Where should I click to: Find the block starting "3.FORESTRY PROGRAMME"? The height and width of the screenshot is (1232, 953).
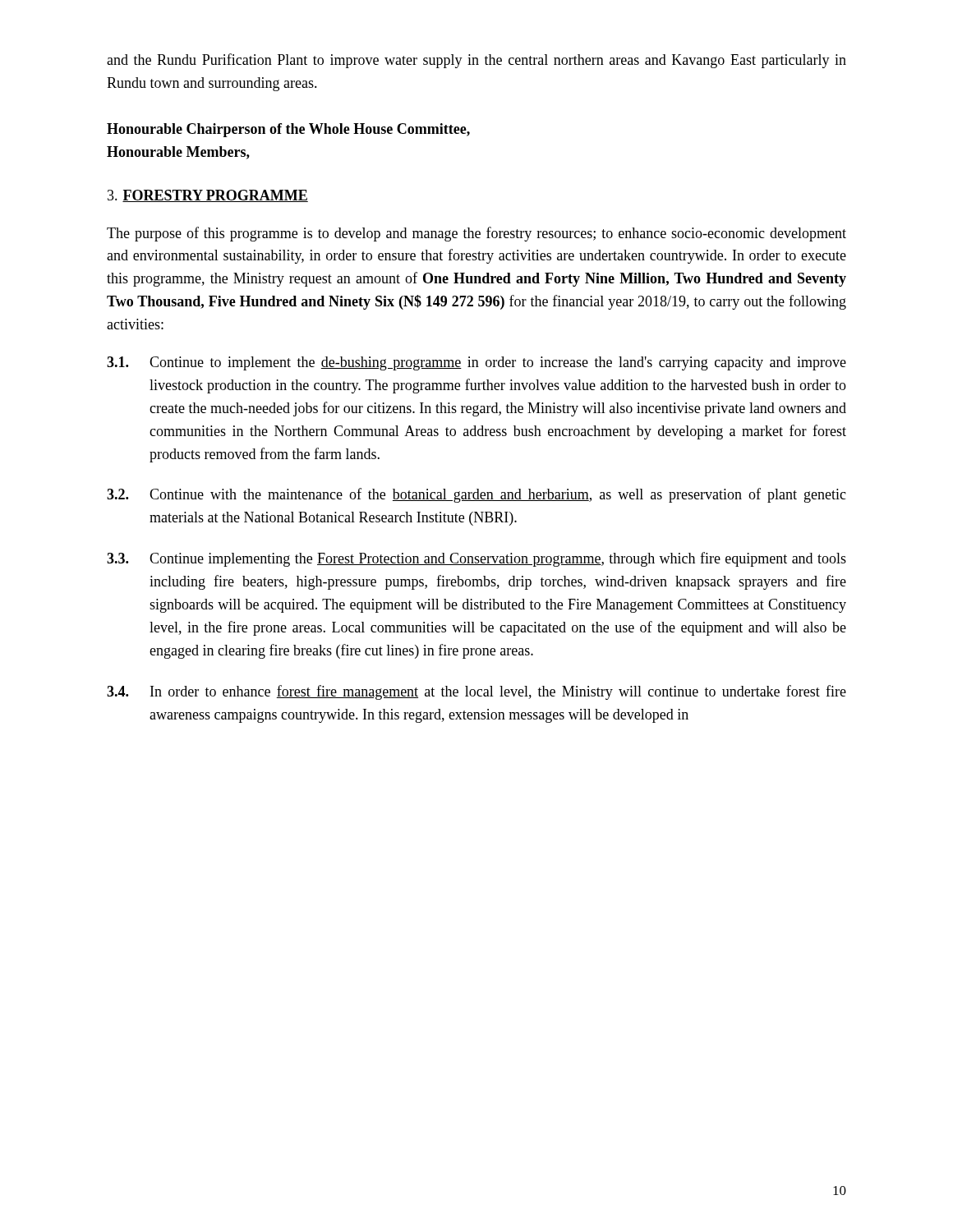pyautogui.click(x=207, y=196)
